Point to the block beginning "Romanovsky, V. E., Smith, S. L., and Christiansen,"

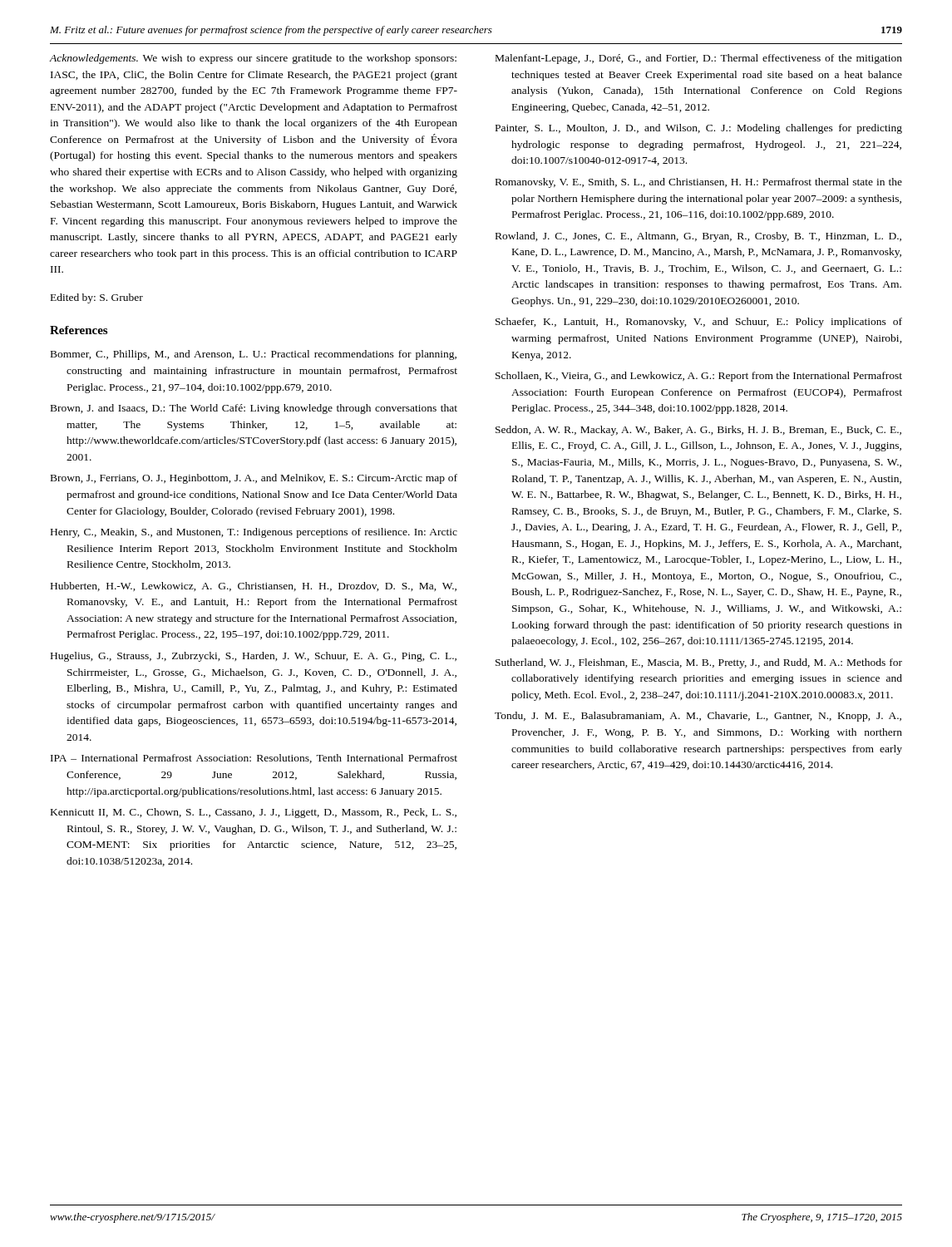coord(698,198)
